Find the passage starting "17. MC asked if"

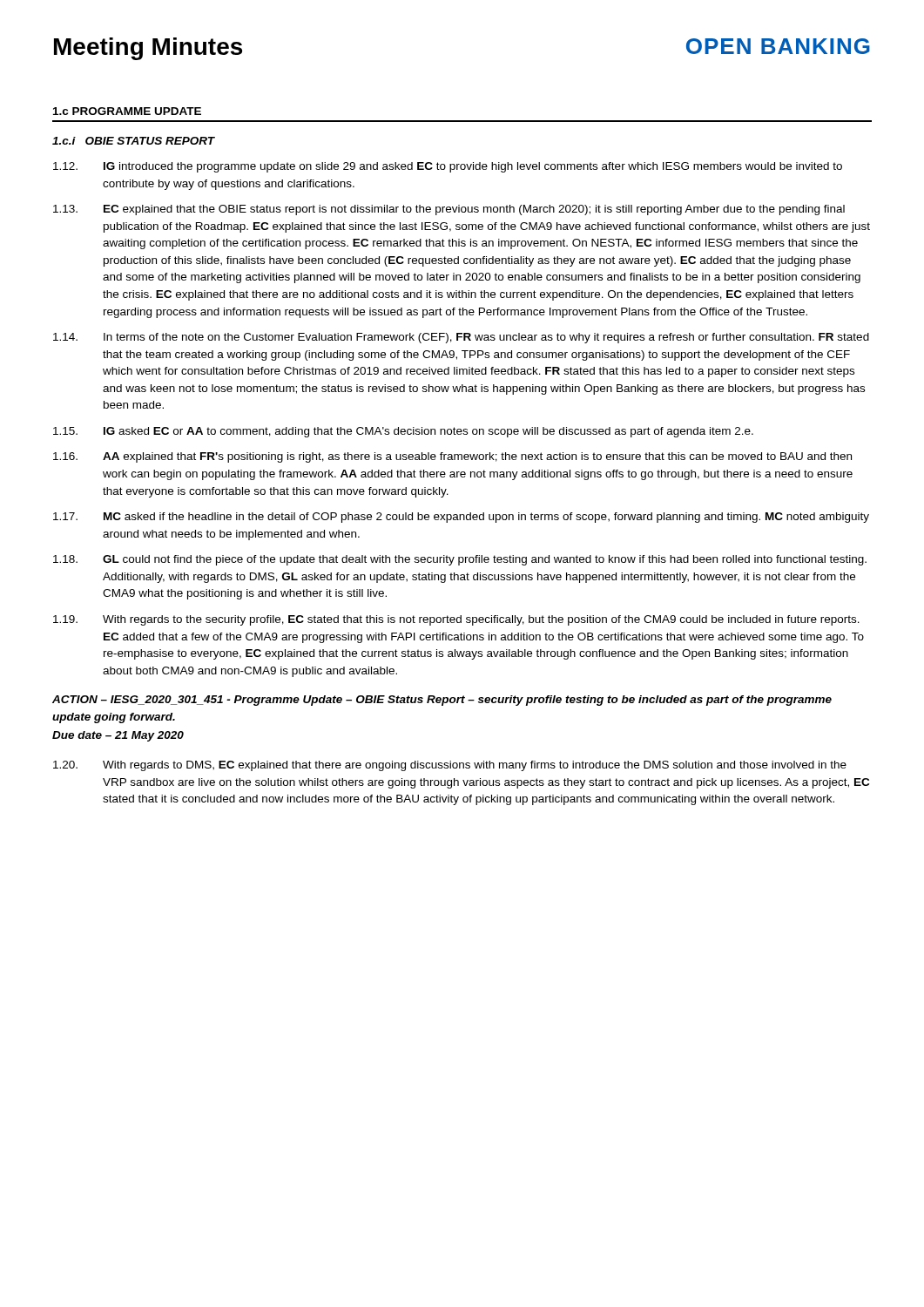coord(462,525)
